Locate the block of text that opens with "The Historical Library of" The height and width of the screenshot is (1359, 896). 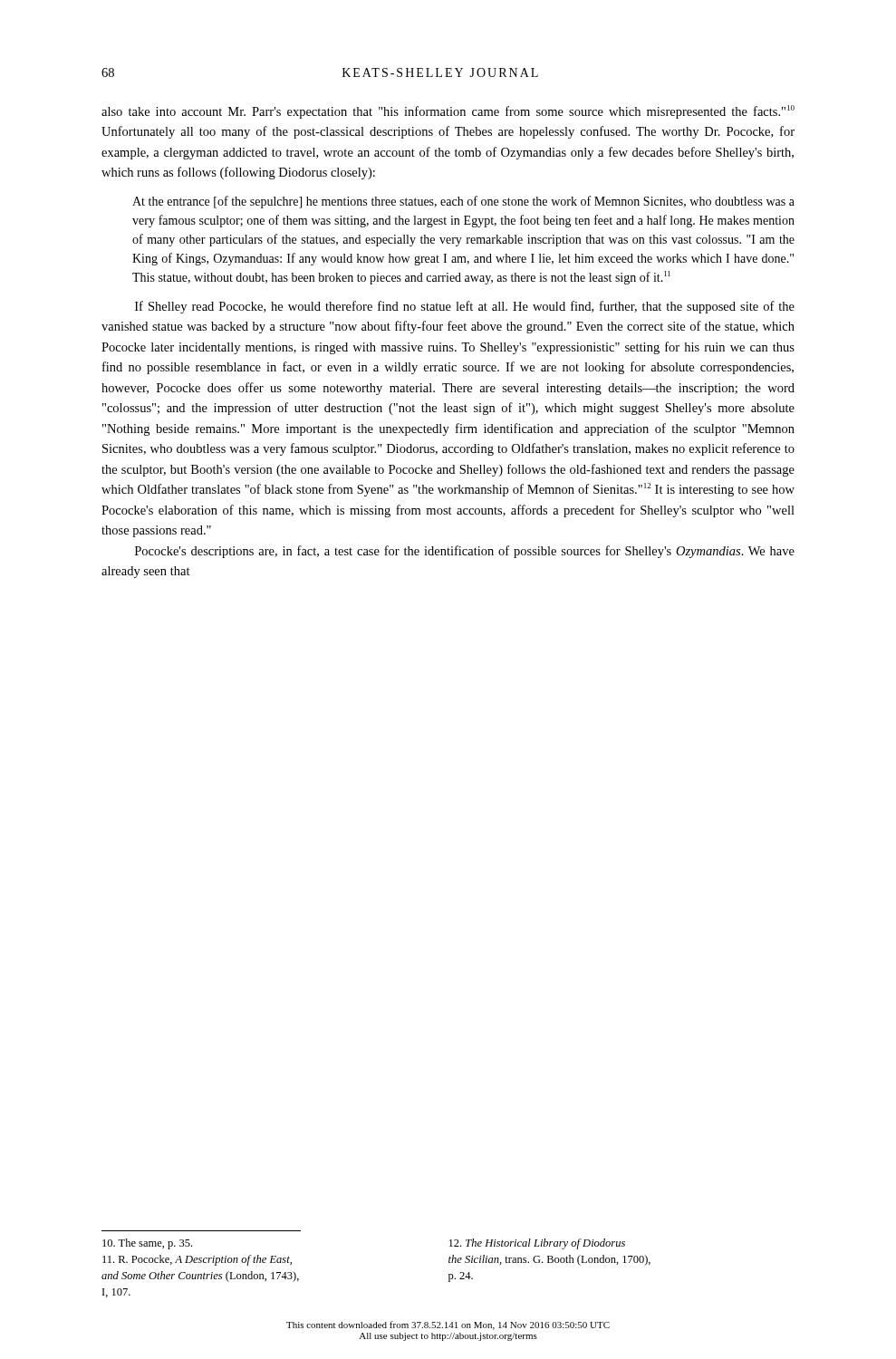621,1259
